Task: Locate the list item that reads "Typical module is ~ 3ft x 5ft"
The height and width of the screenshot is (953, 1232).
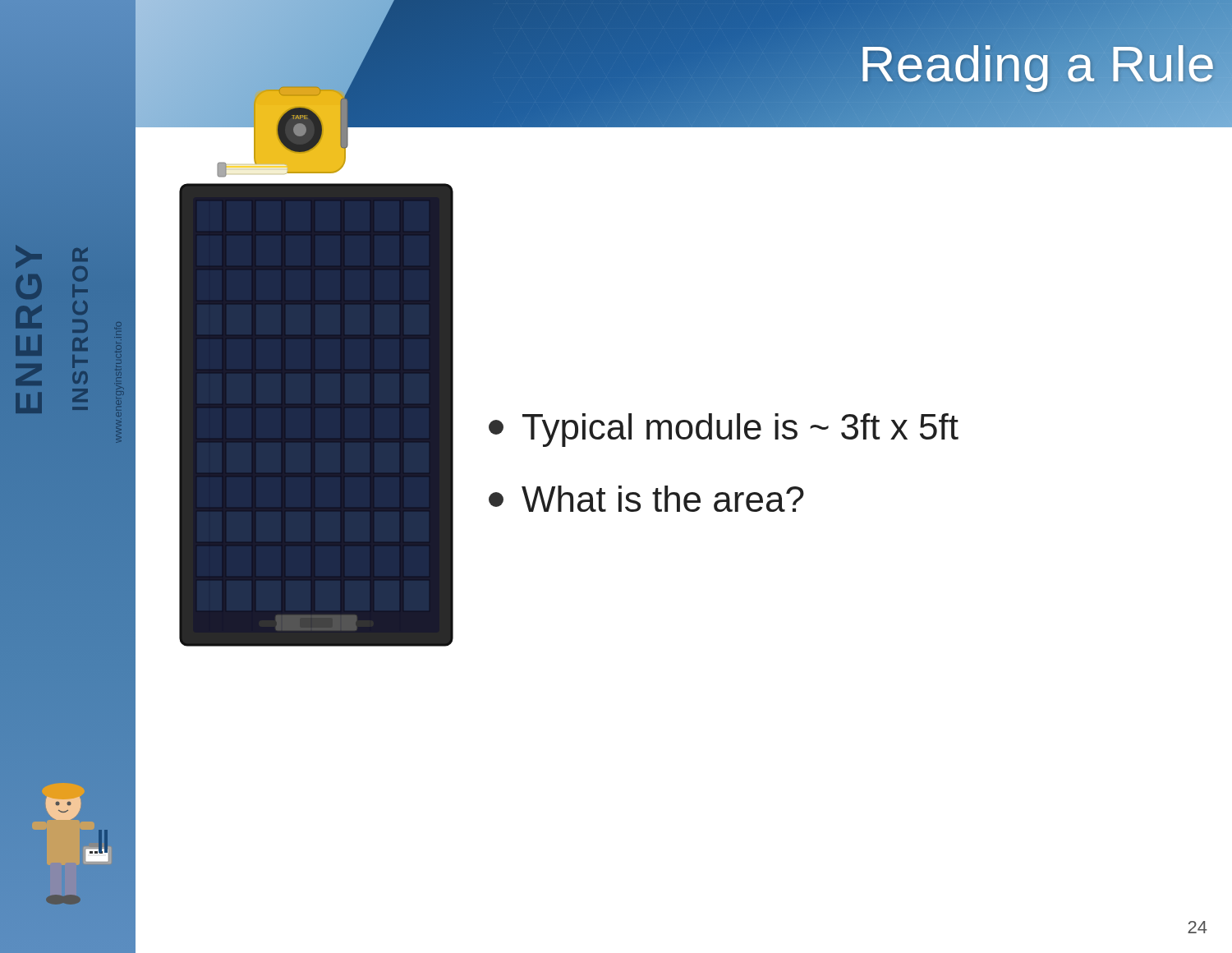Action: (724, 427)
